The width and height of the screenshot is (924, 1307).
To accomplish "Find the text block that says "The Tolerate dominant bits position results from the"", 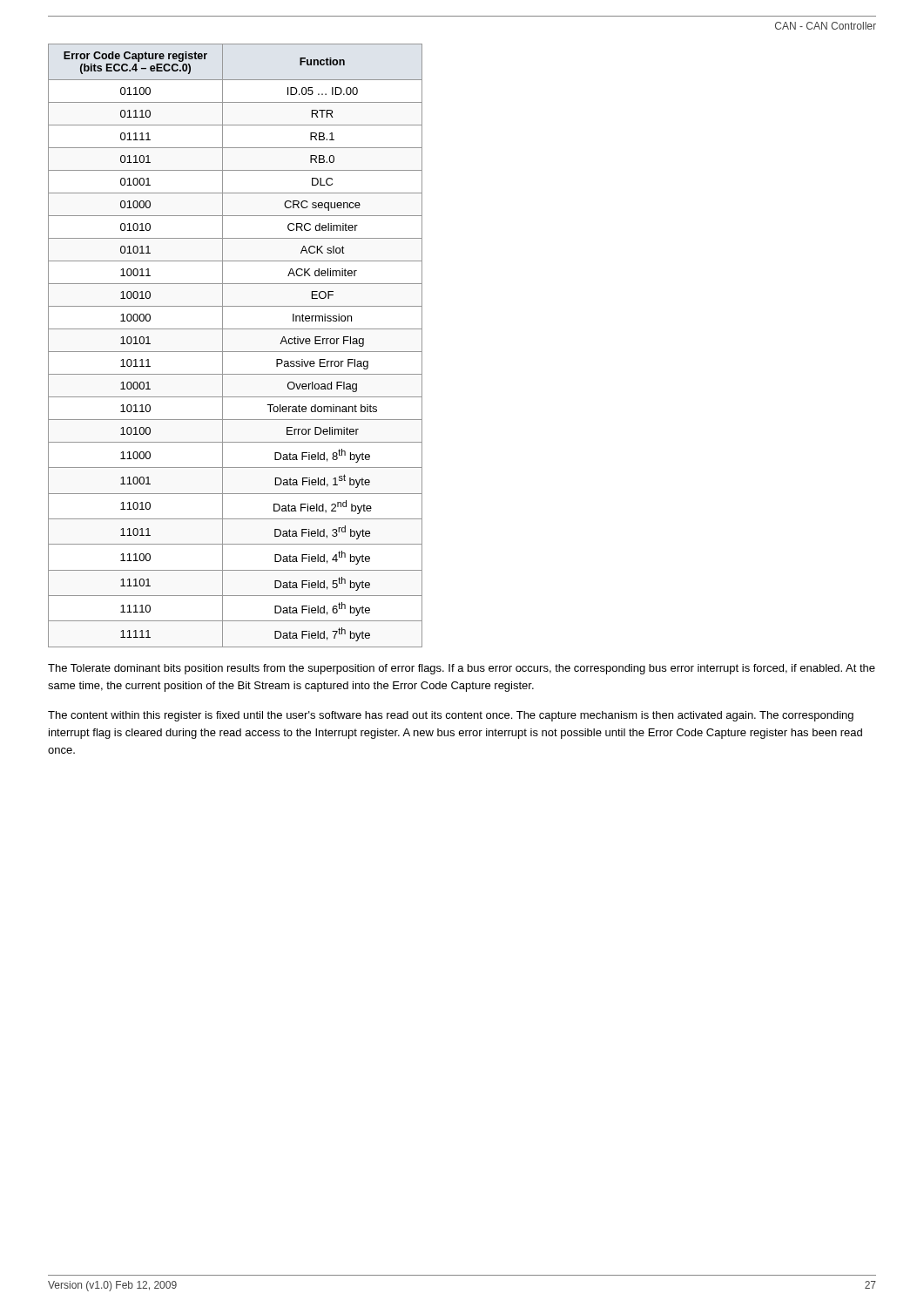I will click(462, 676).
